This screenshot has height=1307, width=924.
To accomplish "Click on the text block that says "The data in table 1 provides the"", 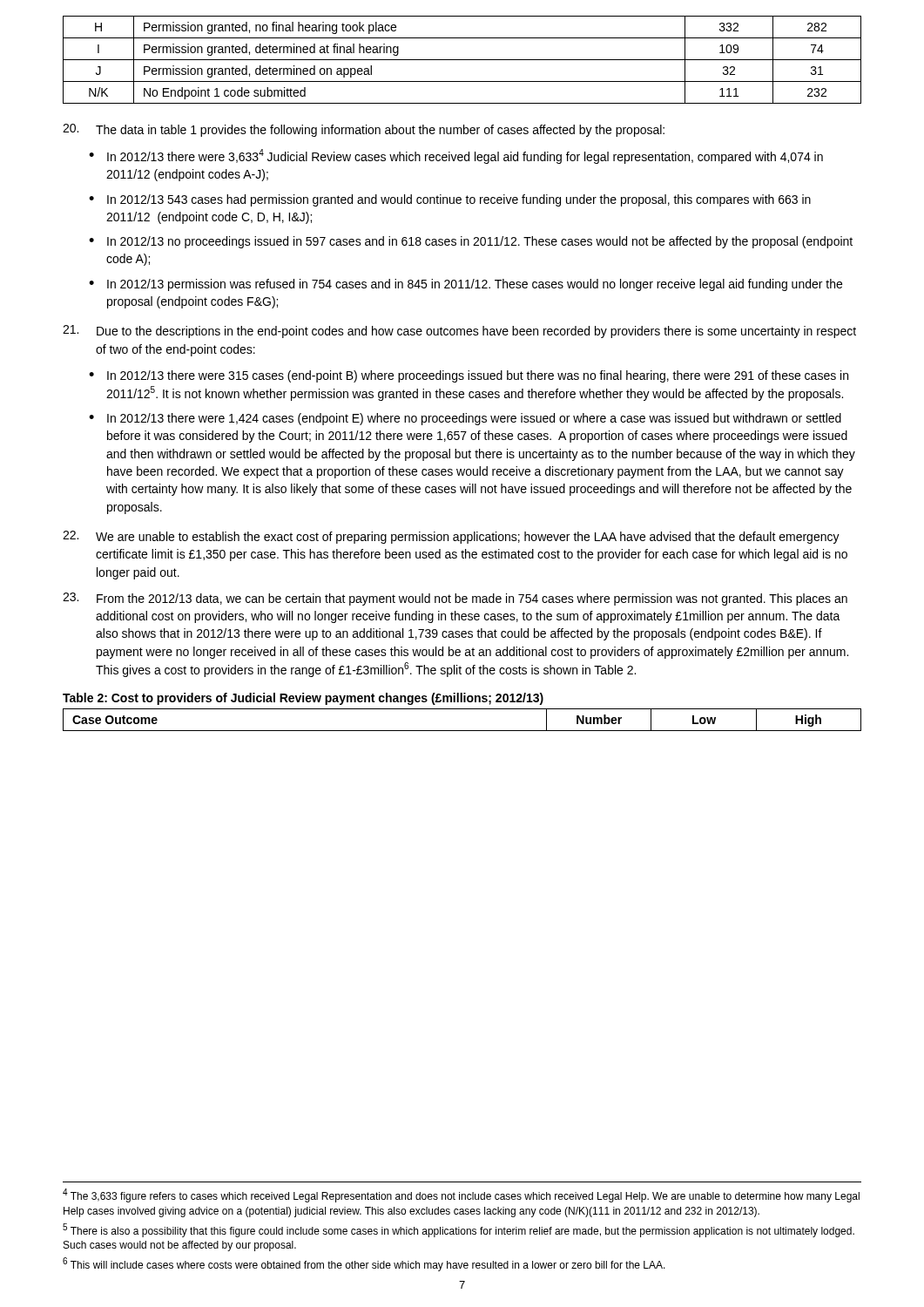I will click(462, 130).
